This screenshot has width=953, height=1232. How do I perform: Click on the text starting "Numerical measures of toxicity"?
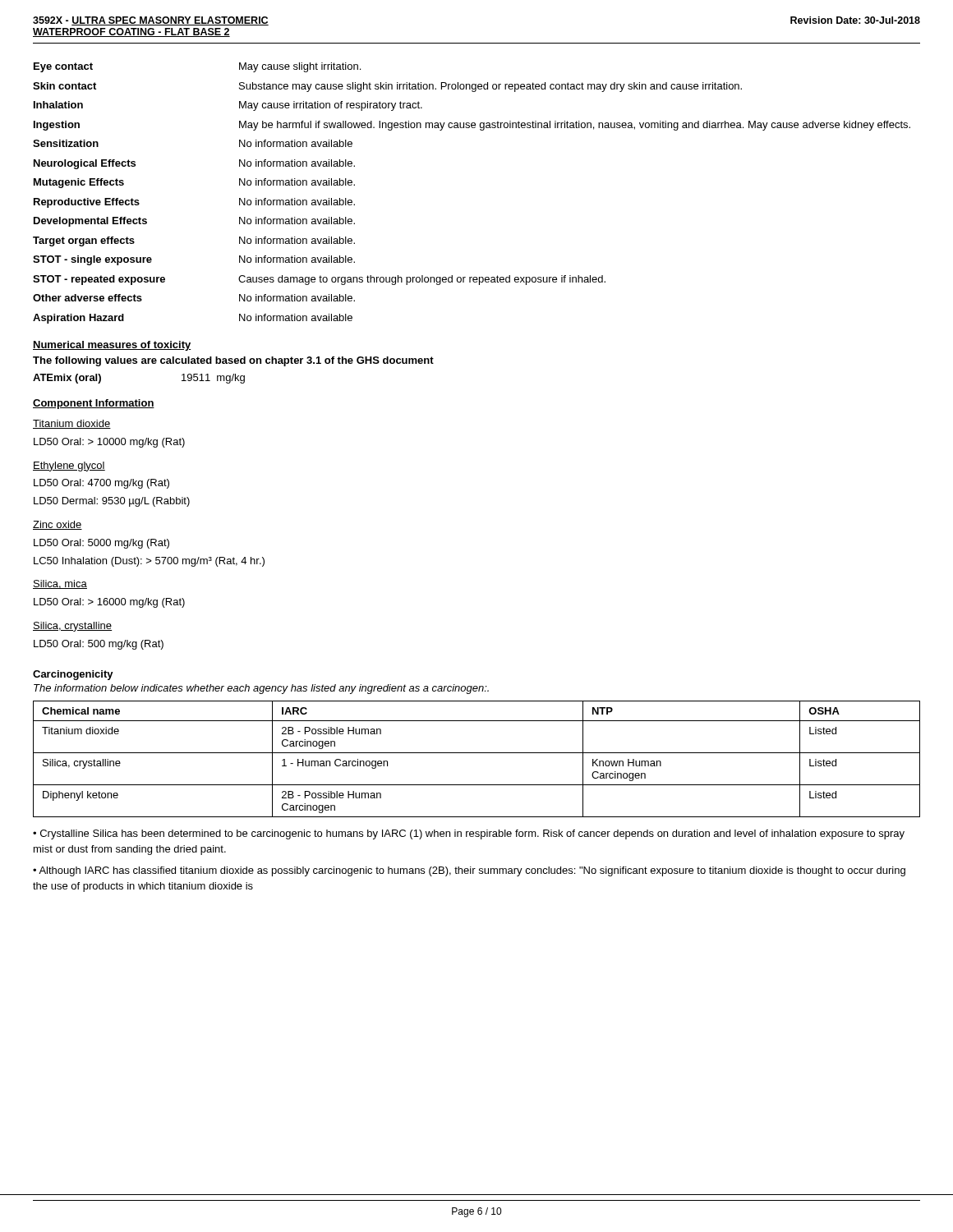[112, 345]
